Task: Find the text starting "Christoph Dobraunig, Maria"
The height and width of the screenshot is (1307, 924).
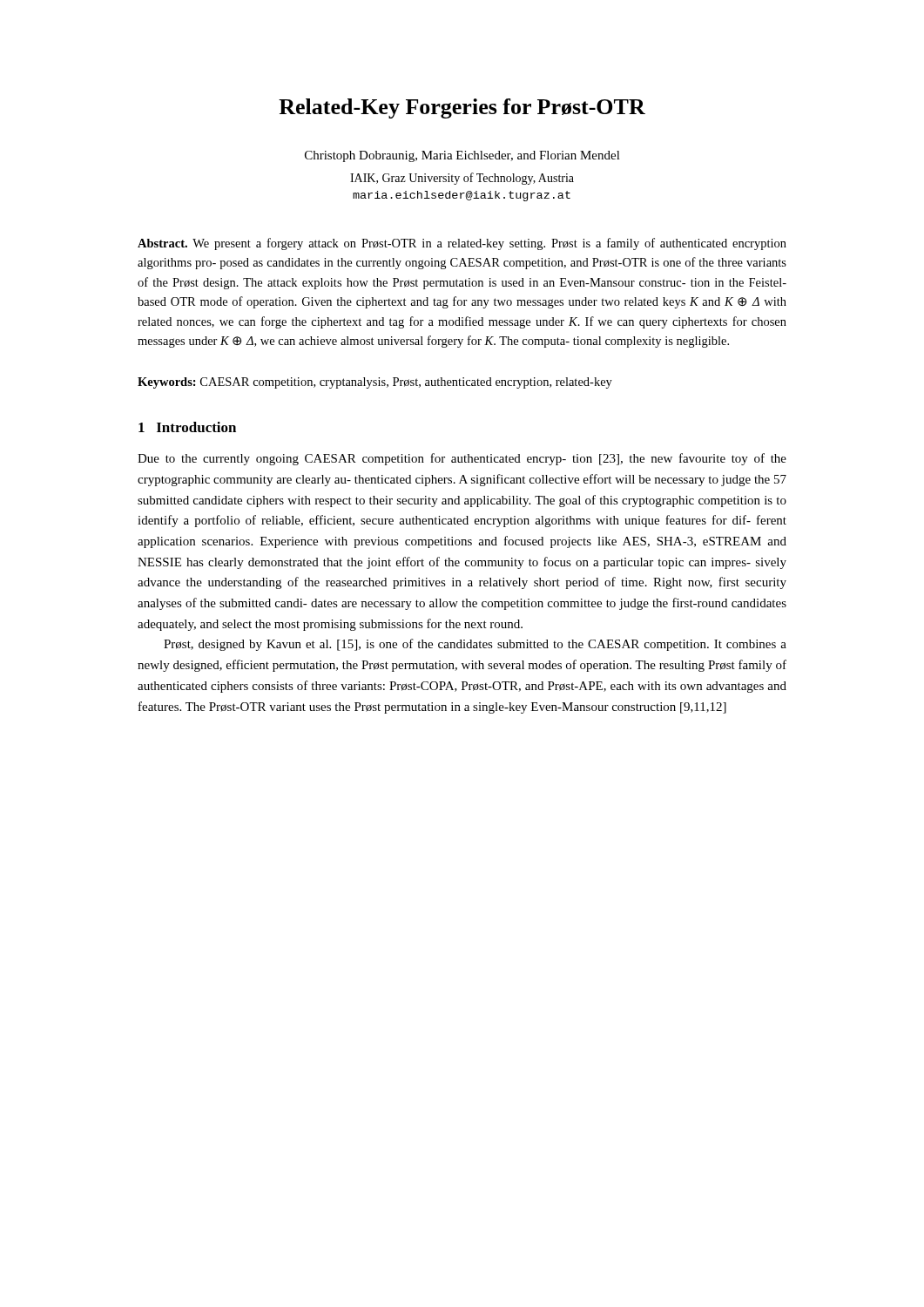Action: [462, 155]
